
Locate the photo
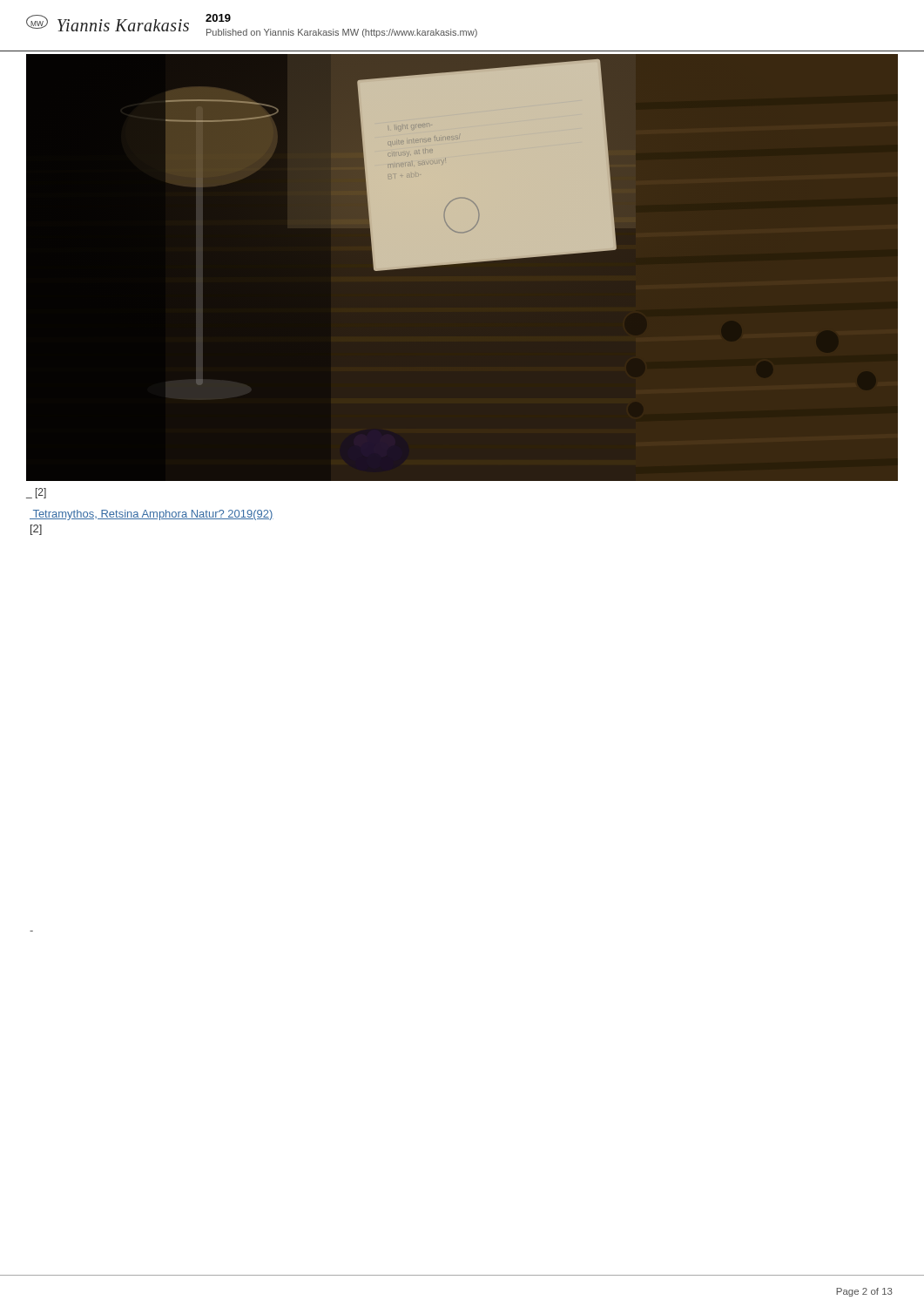tap(462, 267)
